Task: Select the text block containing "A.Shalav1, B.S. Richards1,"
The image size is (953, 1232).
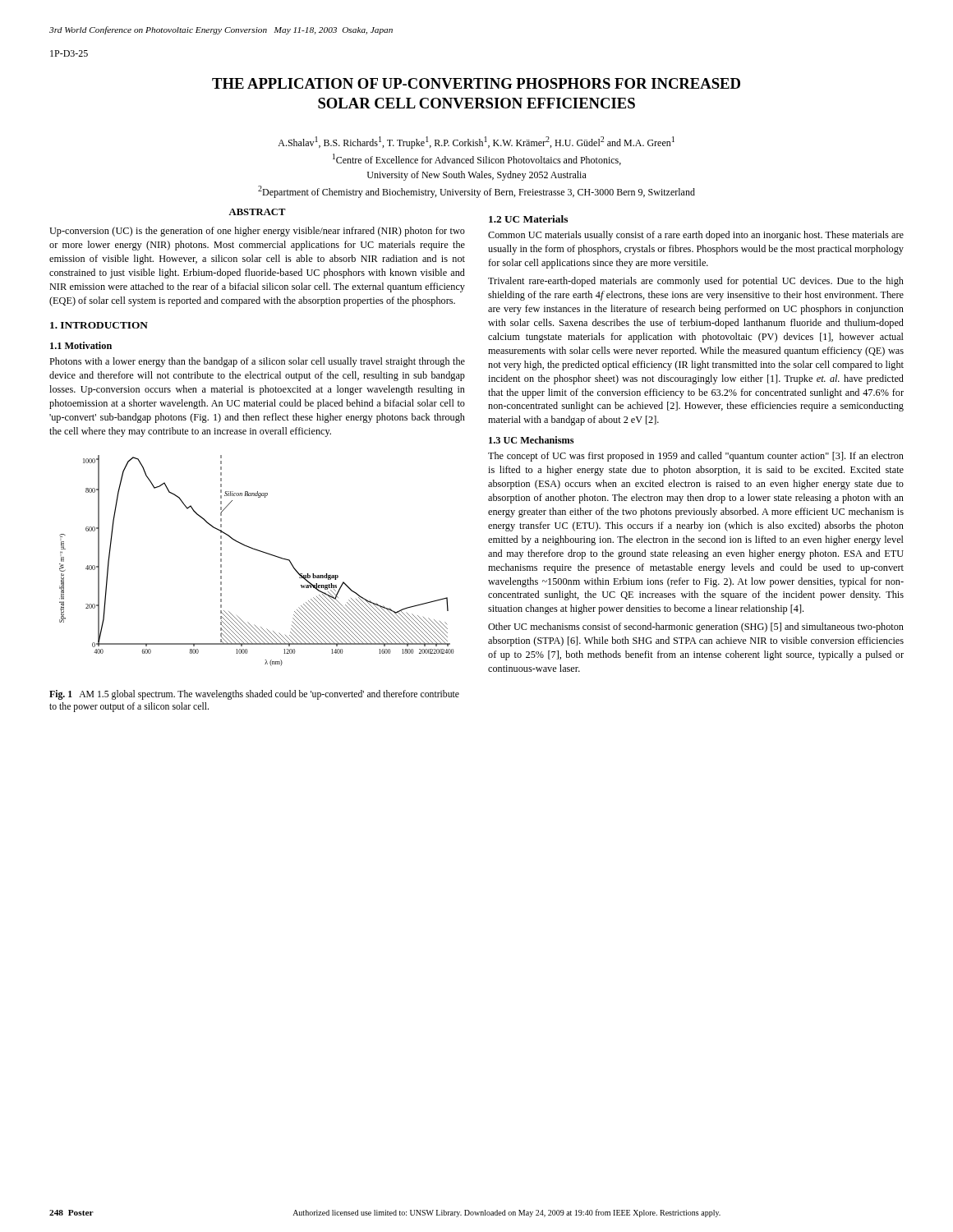Action: pos(476,166)
